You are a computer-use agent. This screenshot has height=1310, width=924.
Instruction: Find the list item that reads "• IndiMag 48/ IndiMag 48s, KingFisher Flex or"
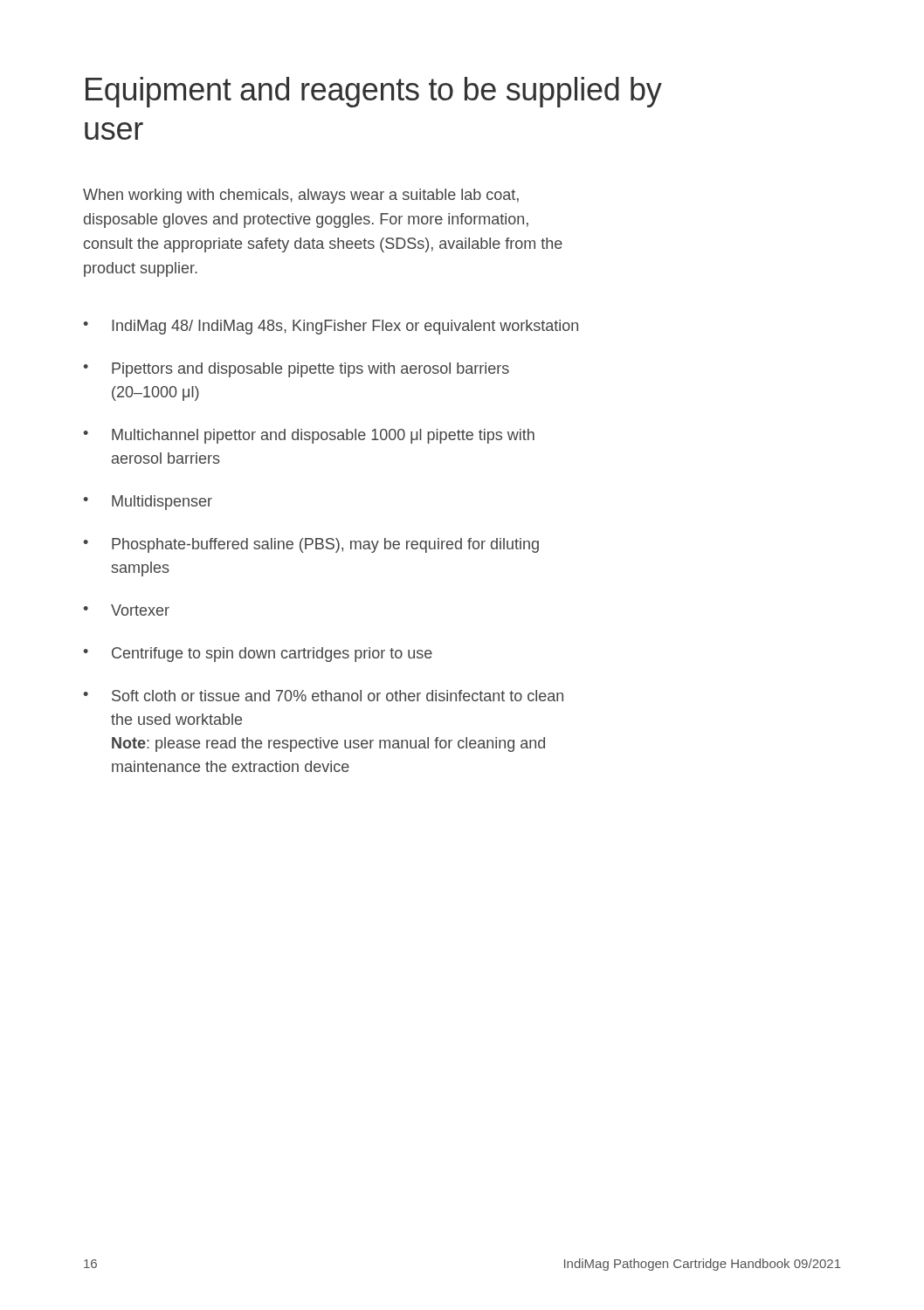(x=331, y=326)
